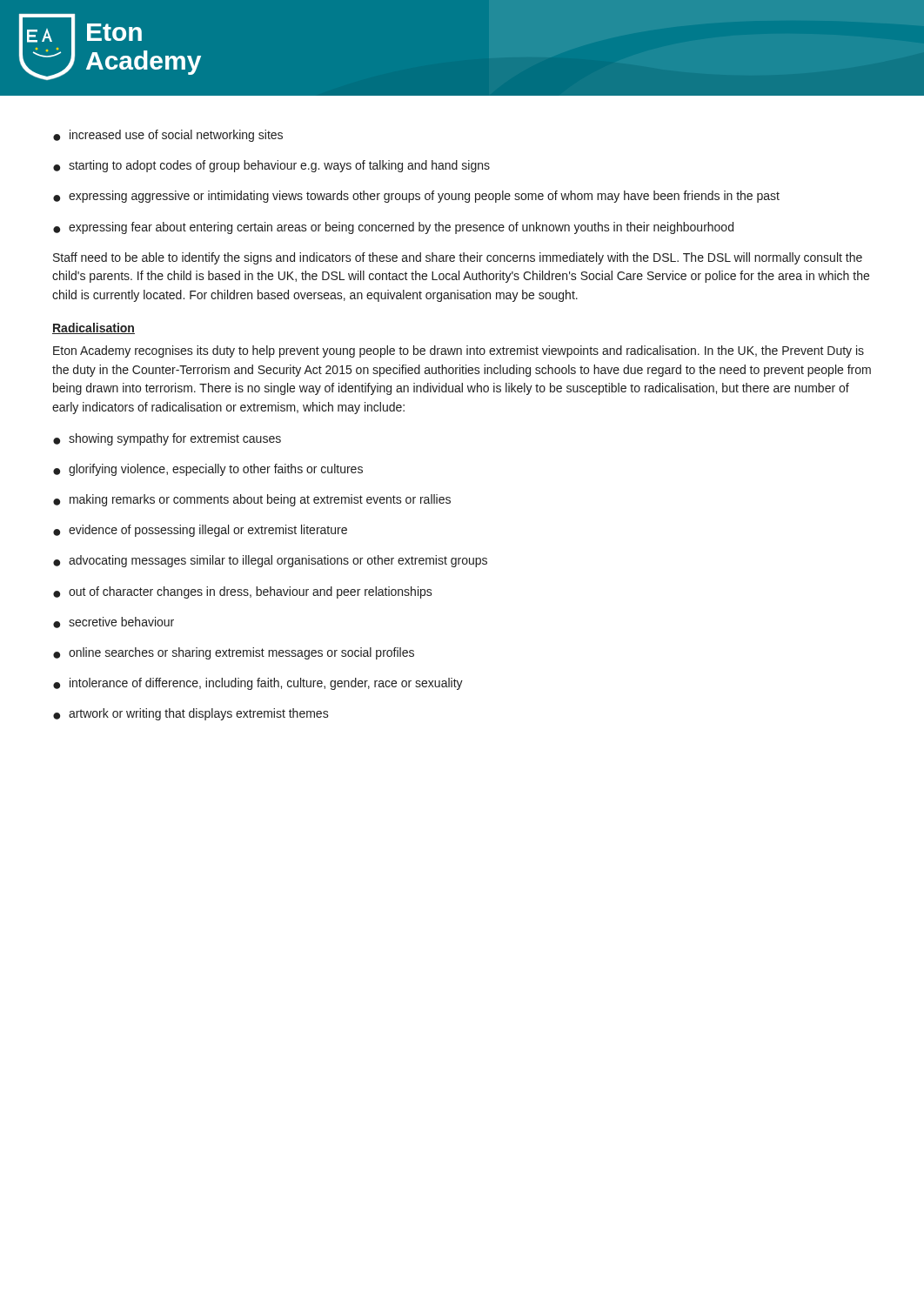Locate the block of text that opens with "● out of character changes in"

pyautogui.click(x=242, y=593)
